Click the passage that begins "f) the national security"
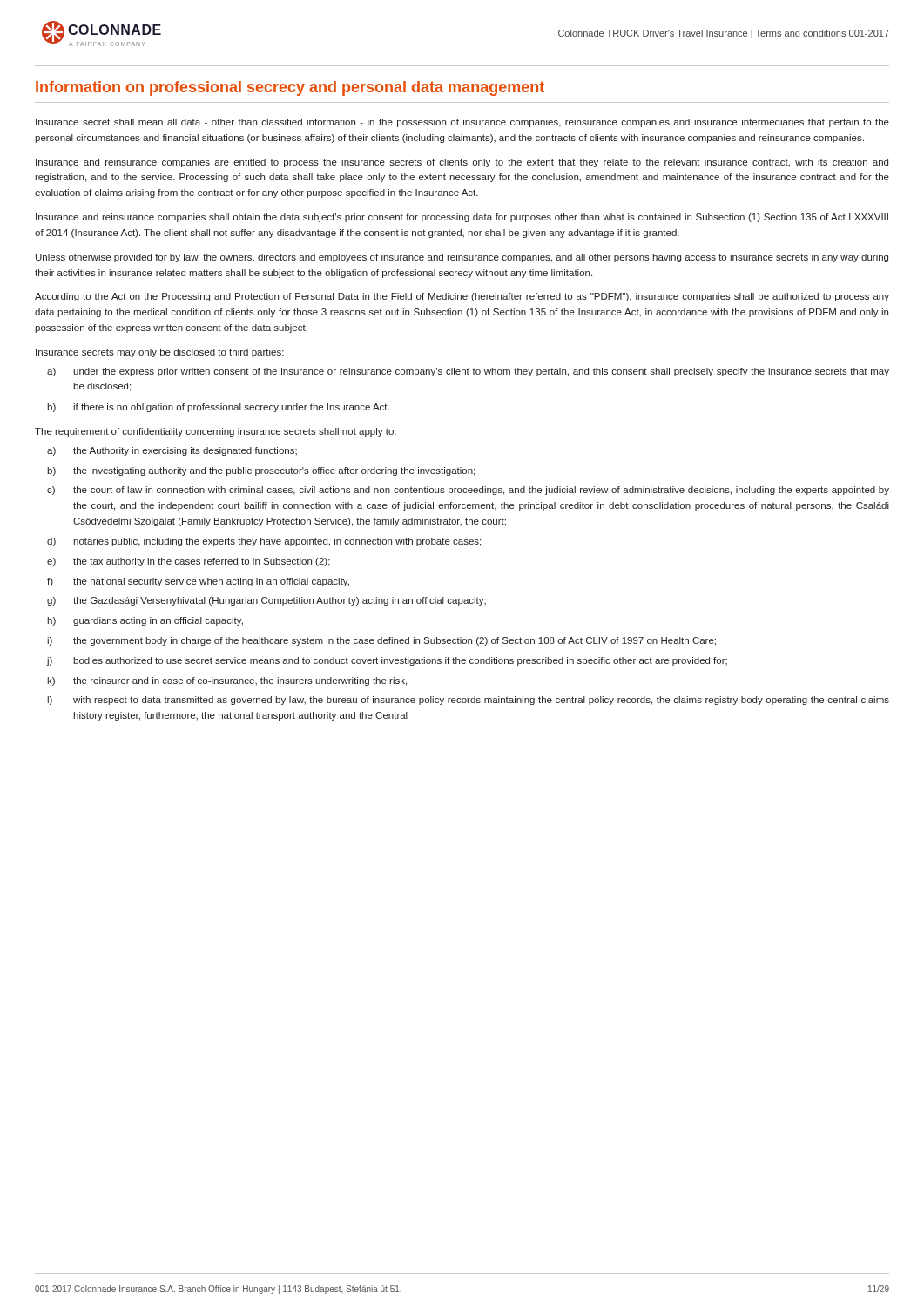924x1307 pixels. (198, 582)
